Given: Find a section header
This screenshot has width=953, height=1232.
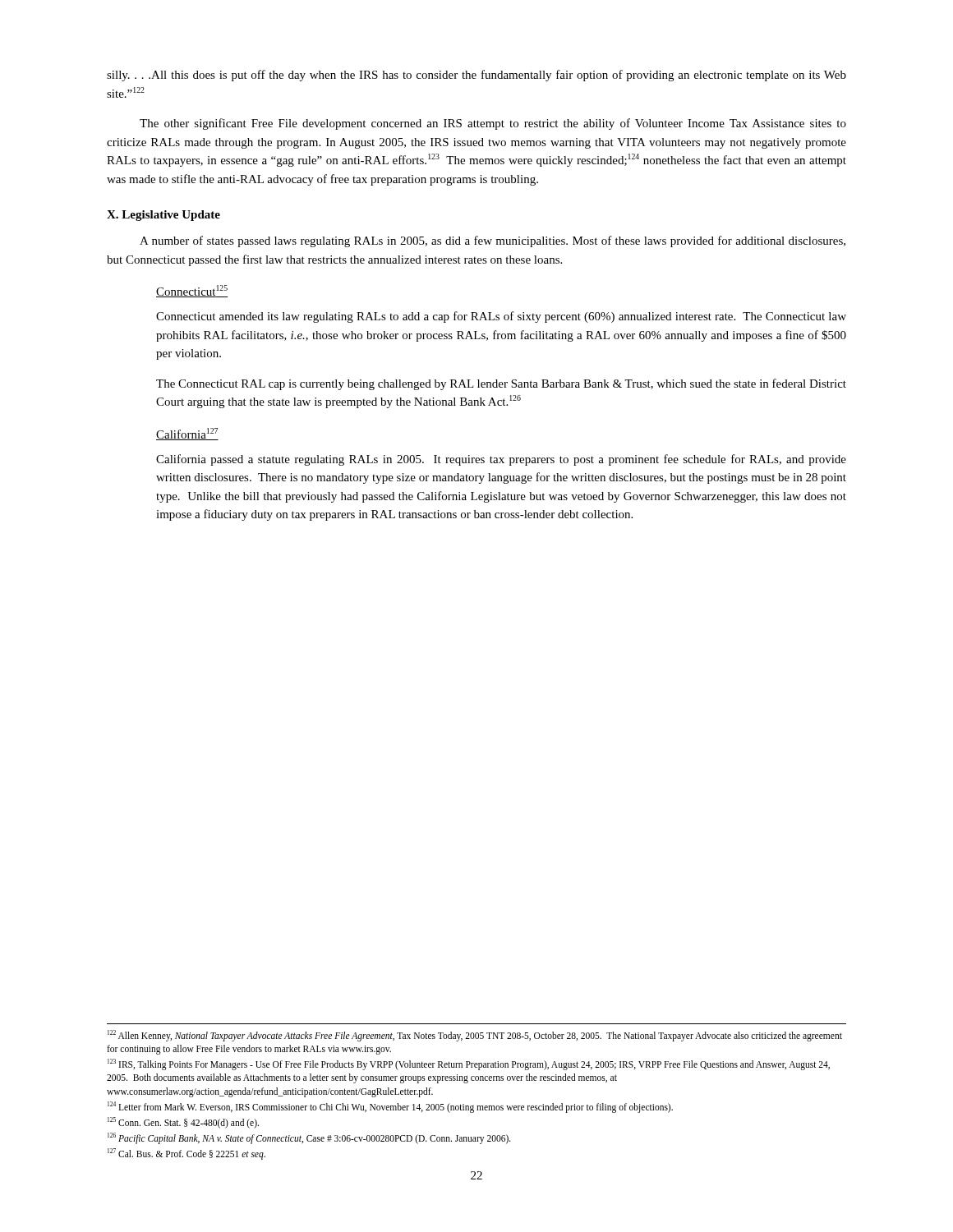Looking at the screenshot, I should (x=163, y=214).
